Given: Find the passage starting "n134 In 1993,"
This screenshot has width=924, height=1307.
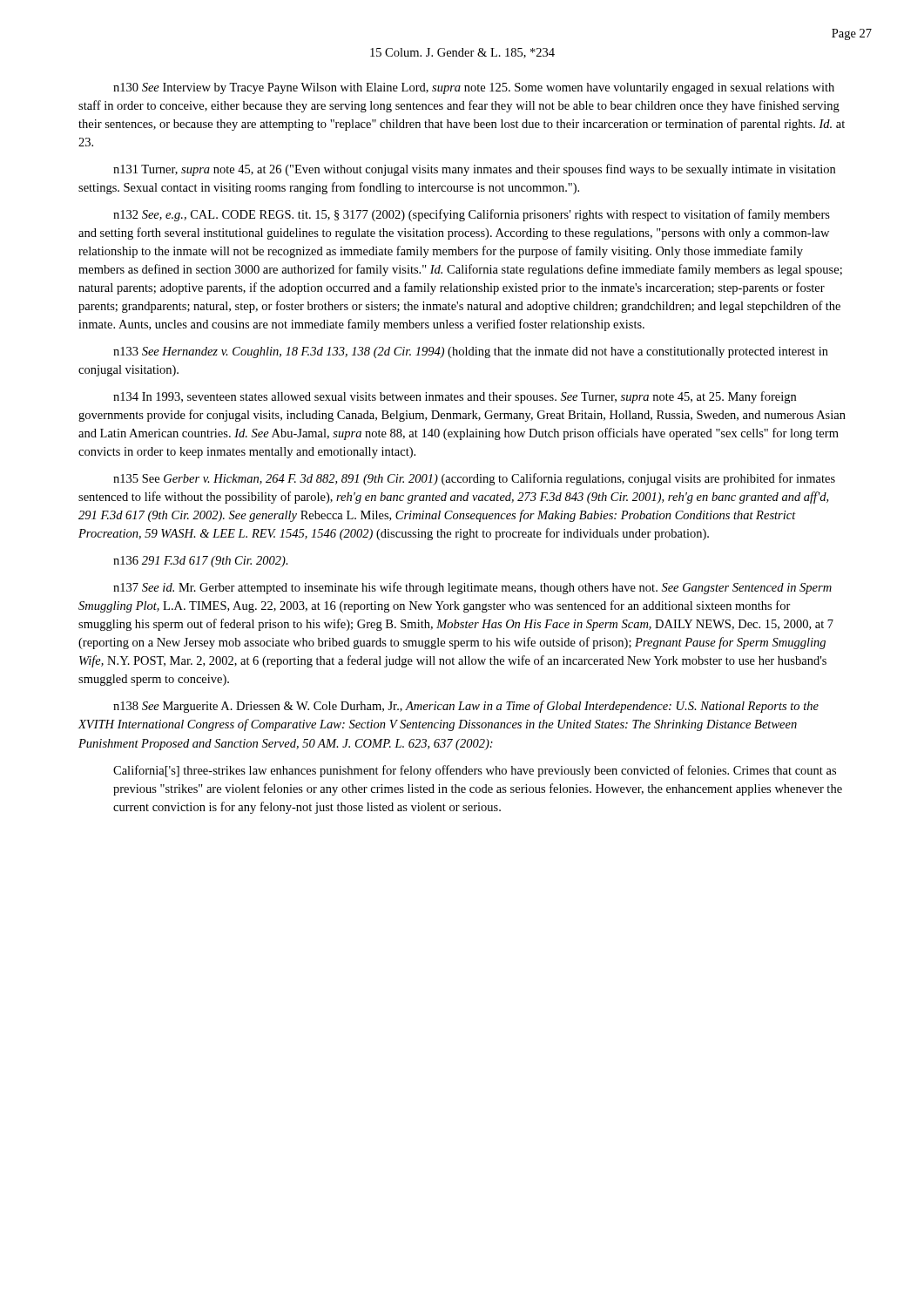Looking at the screenshot, I should coord(462,425).
